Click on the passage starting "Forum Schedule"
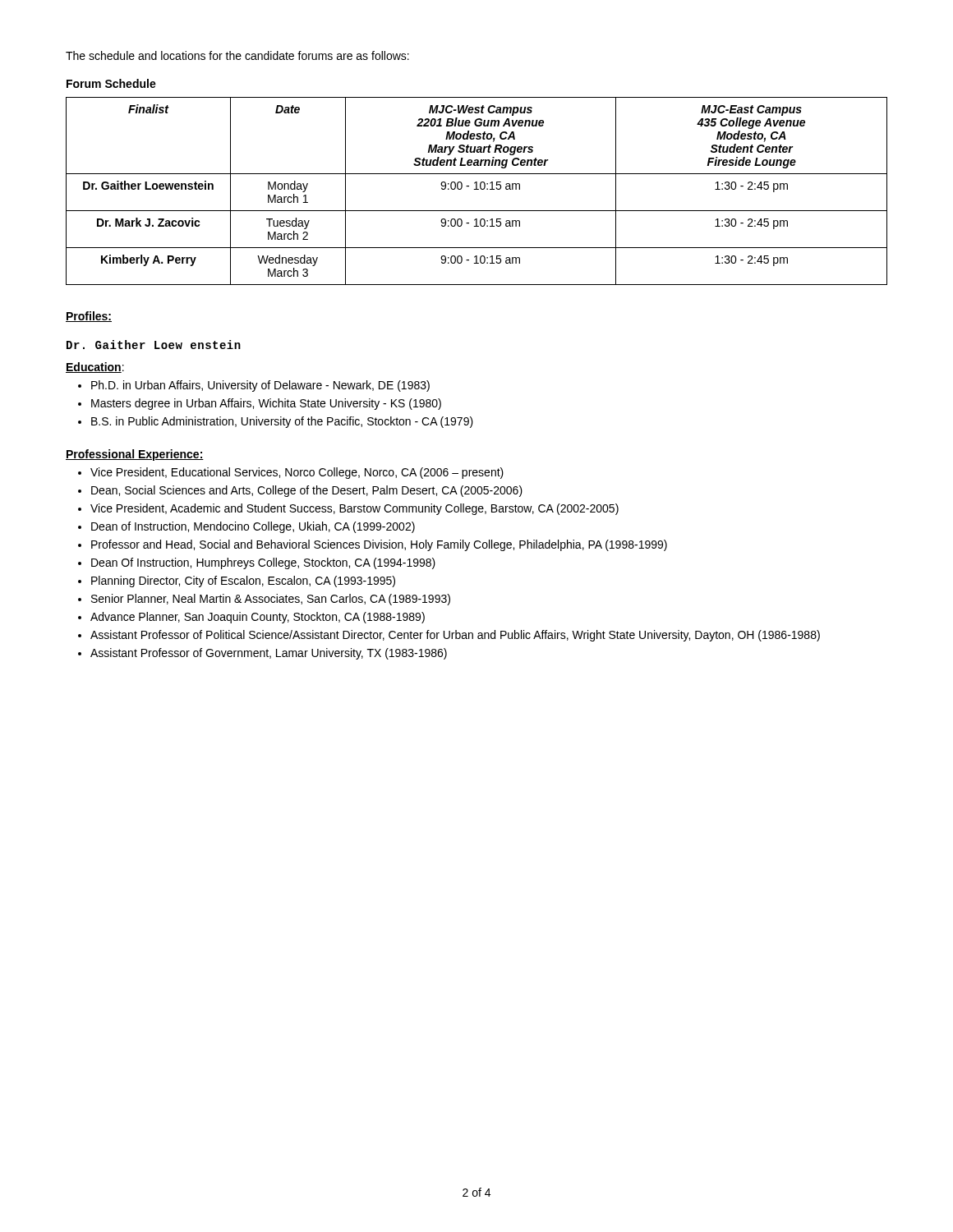 click(x=111, y=84)
